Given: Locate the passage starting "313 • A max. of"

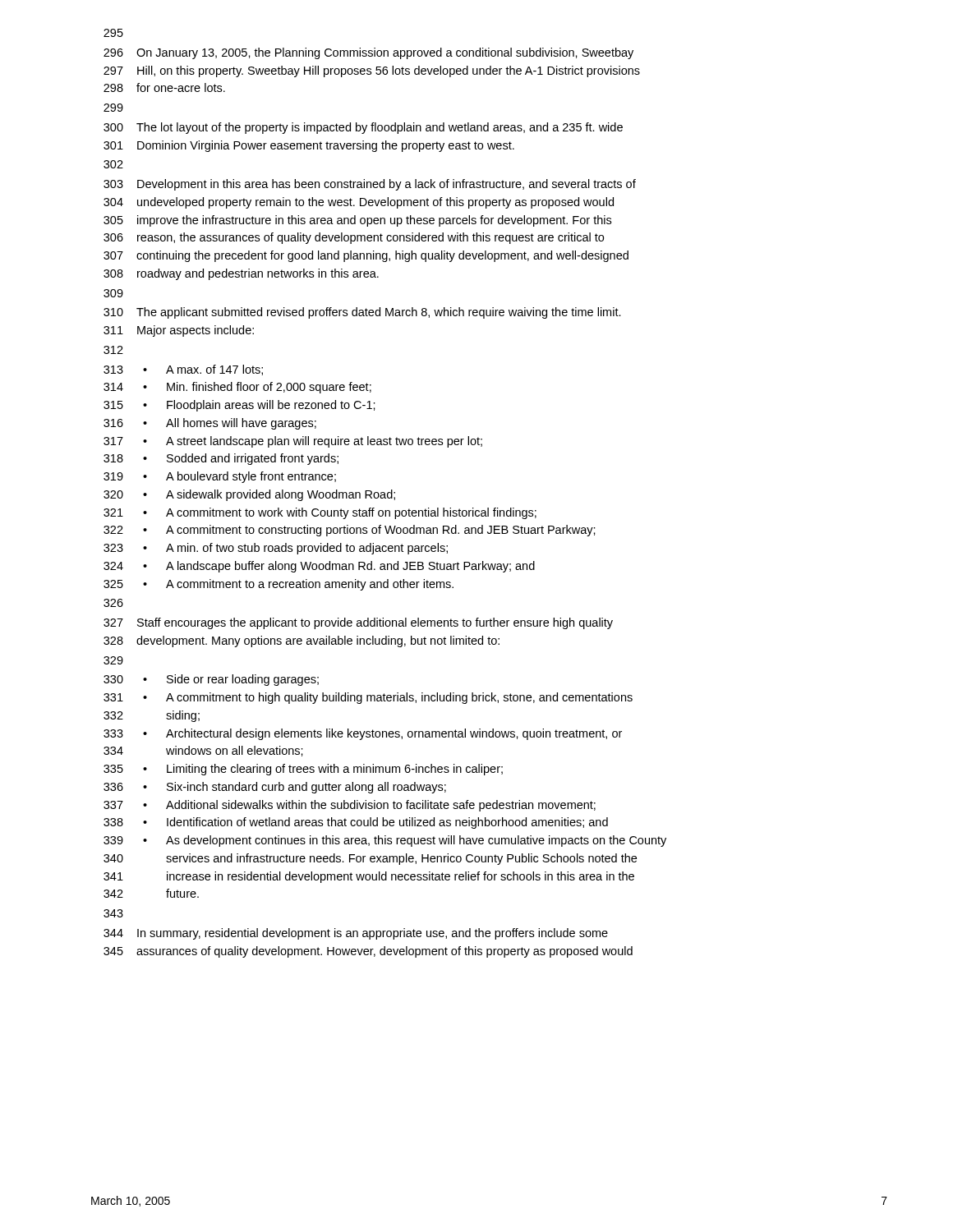Looking at the screenshot, I should pyautogui.click(x=183, y=370).
